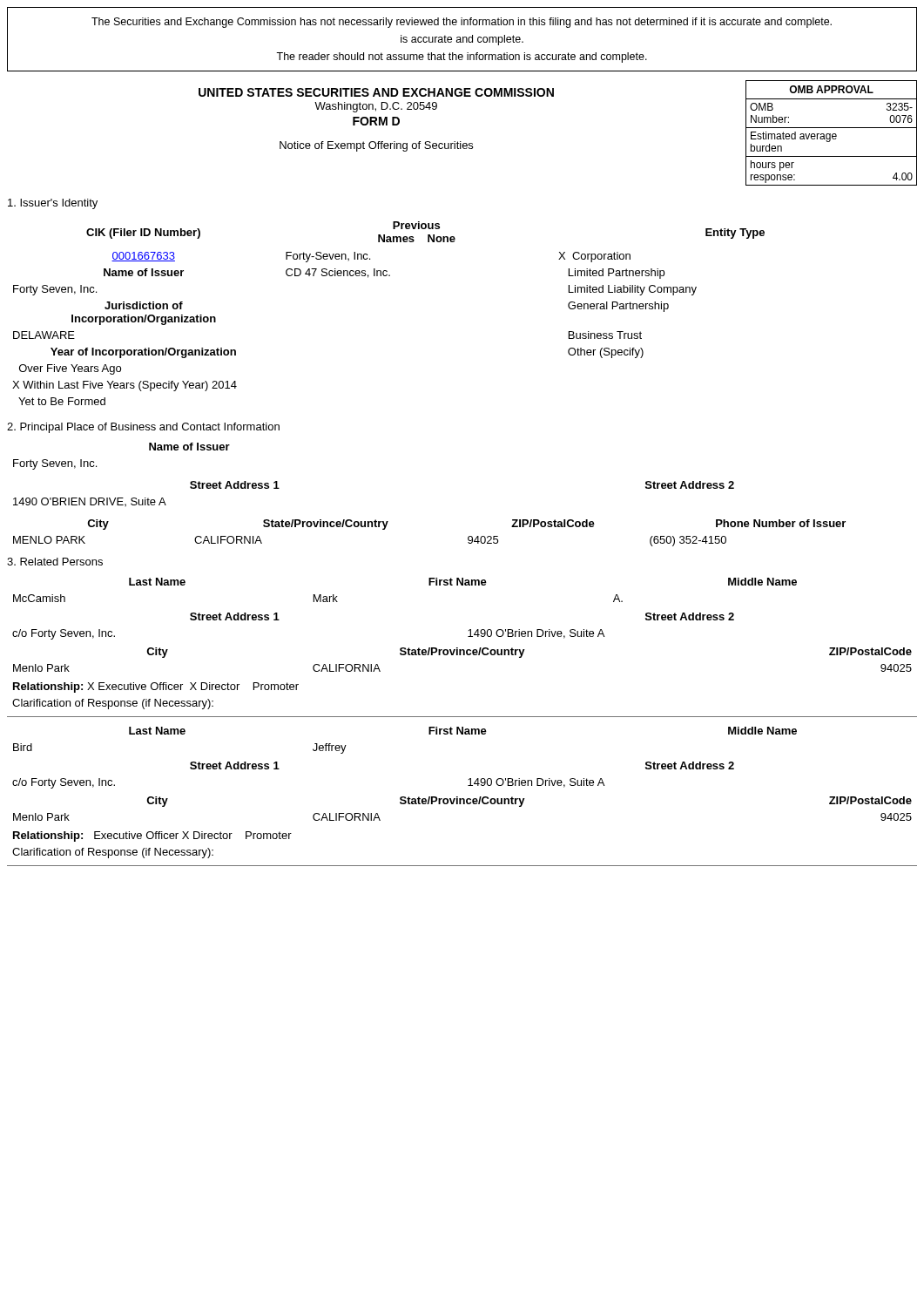Locate the table with the text "OMB Number:"

coord(831,133)
